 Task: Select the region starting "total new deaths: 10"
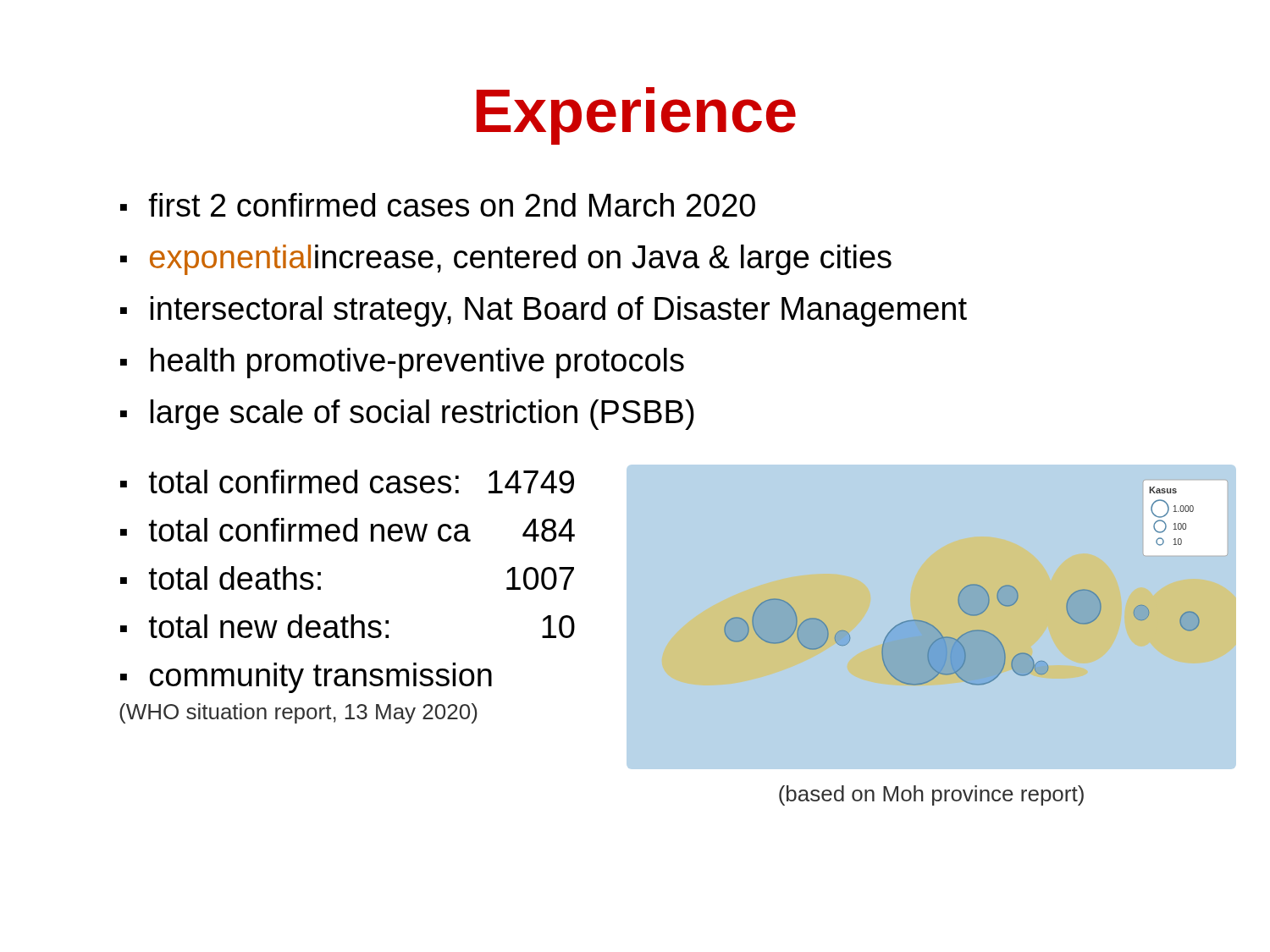click(371, 627)
